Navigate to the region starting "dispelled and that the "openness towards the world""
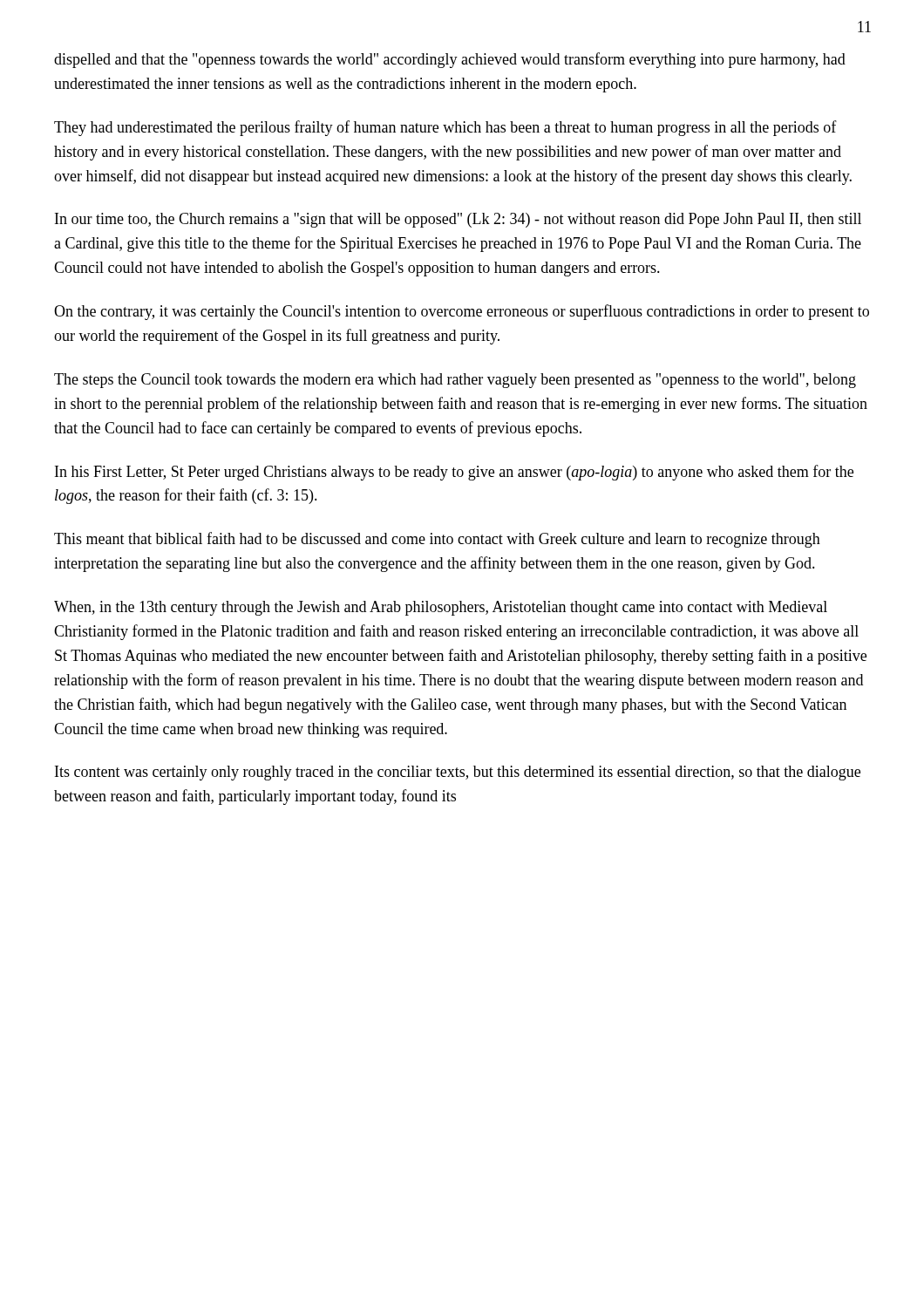Image resolution: width=924 pixels, height=1308 pixels. coord(450,71)
